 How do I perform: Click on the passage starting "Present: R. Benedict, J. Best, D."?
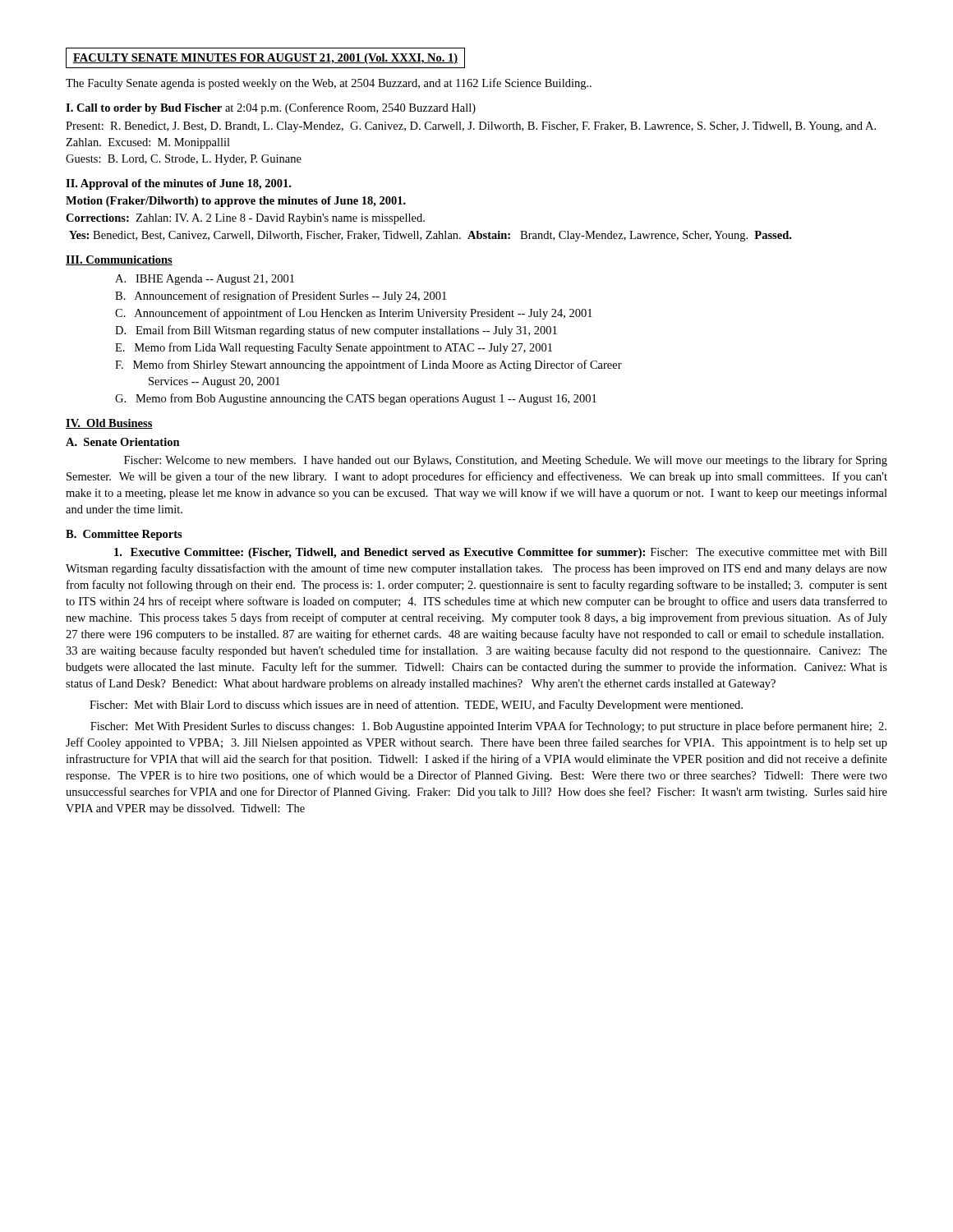coord(471,127)
